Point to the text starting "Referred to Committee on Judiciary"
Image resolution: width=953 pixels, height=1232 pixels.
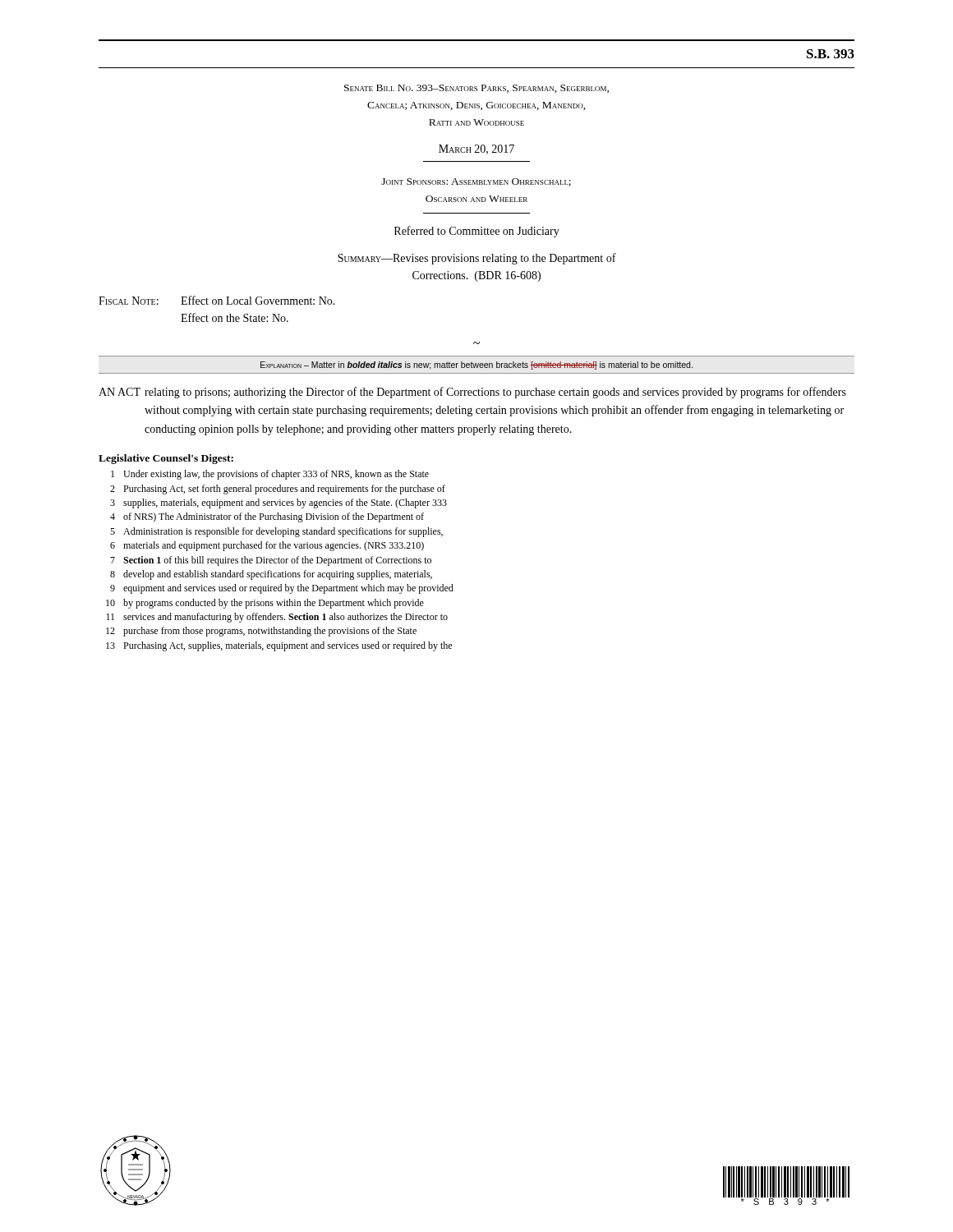point(476,231)
